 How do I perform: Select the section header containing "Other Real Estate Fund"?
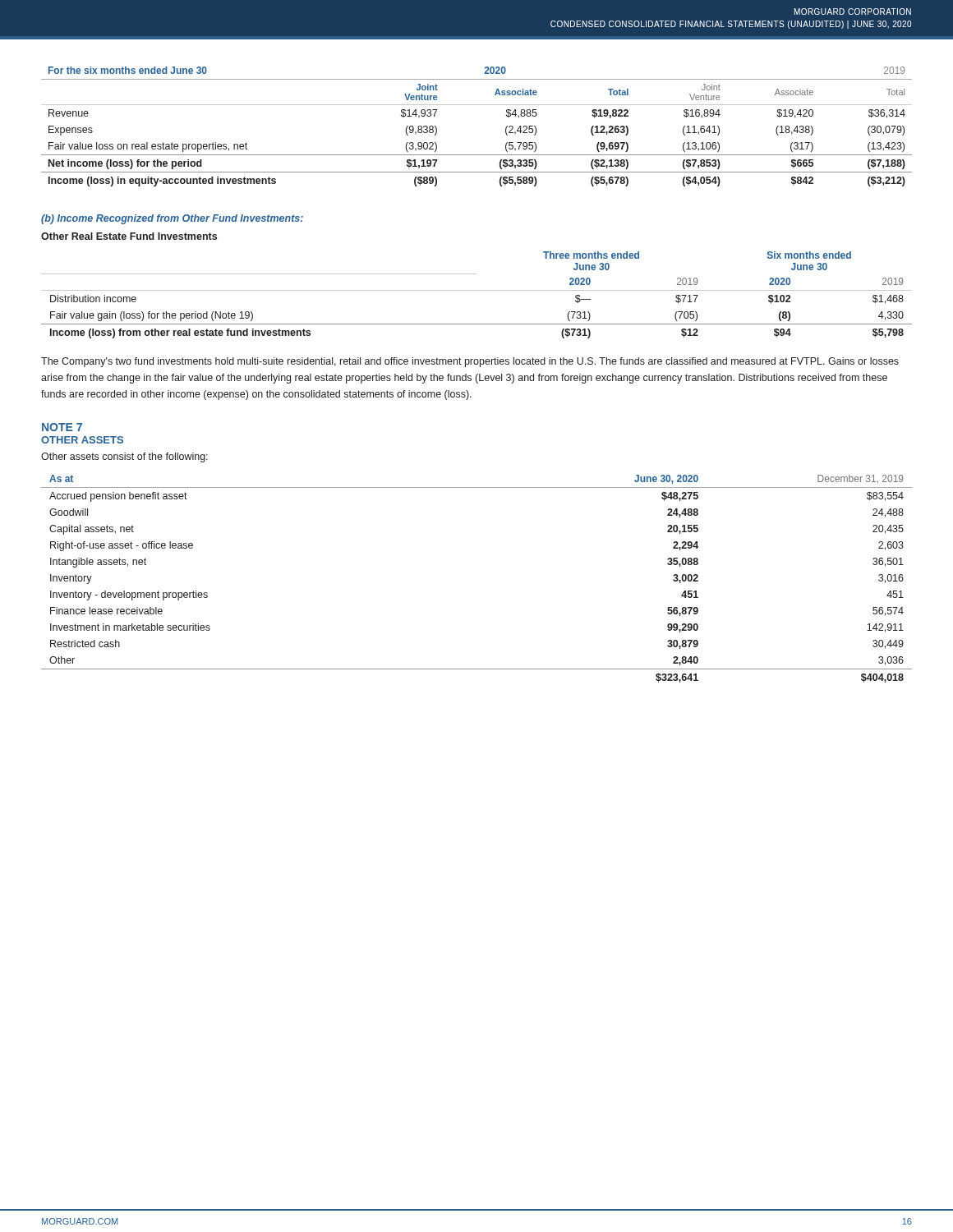129,236
